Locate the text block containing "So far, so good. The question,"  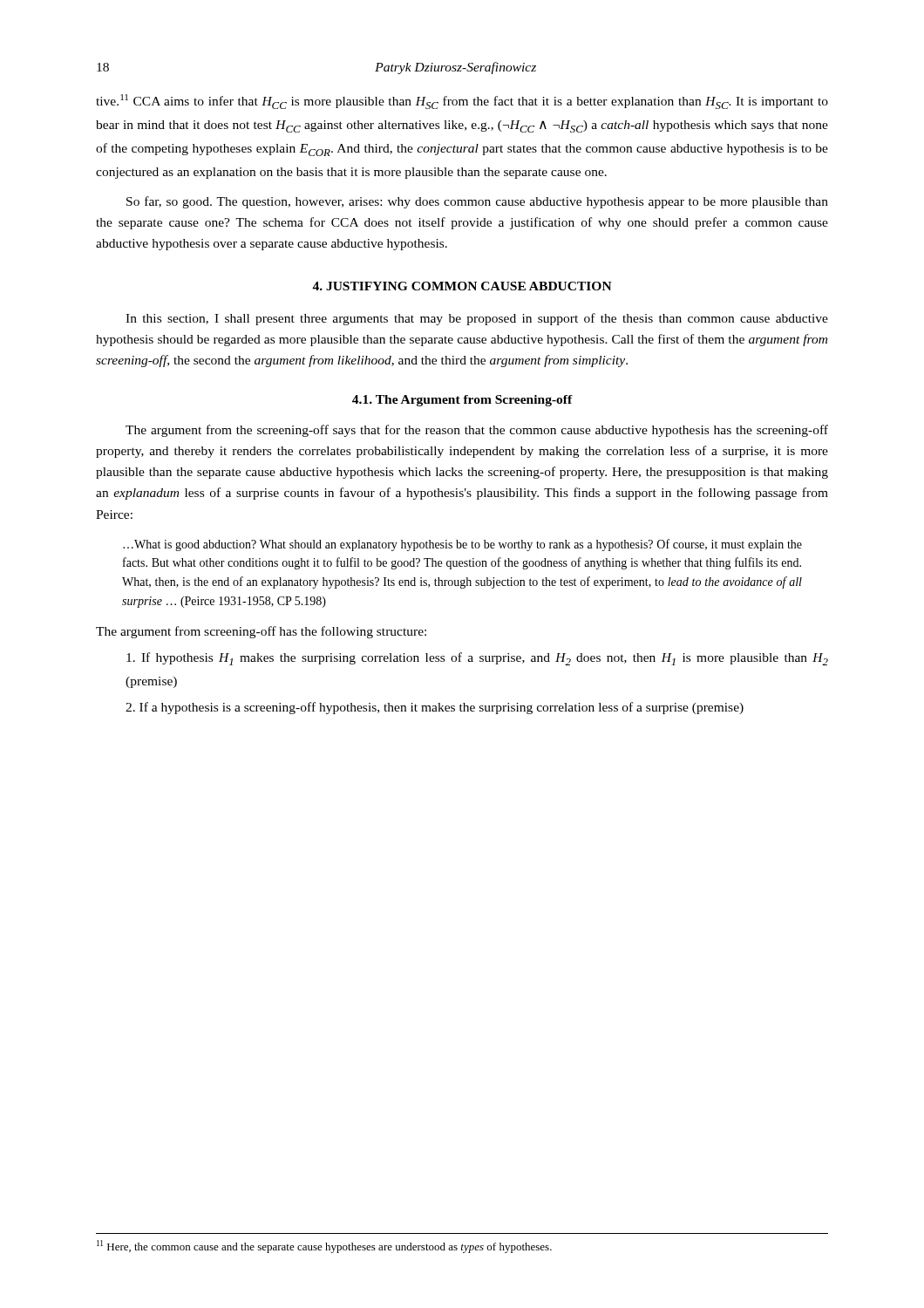click(x=462, y=223)
